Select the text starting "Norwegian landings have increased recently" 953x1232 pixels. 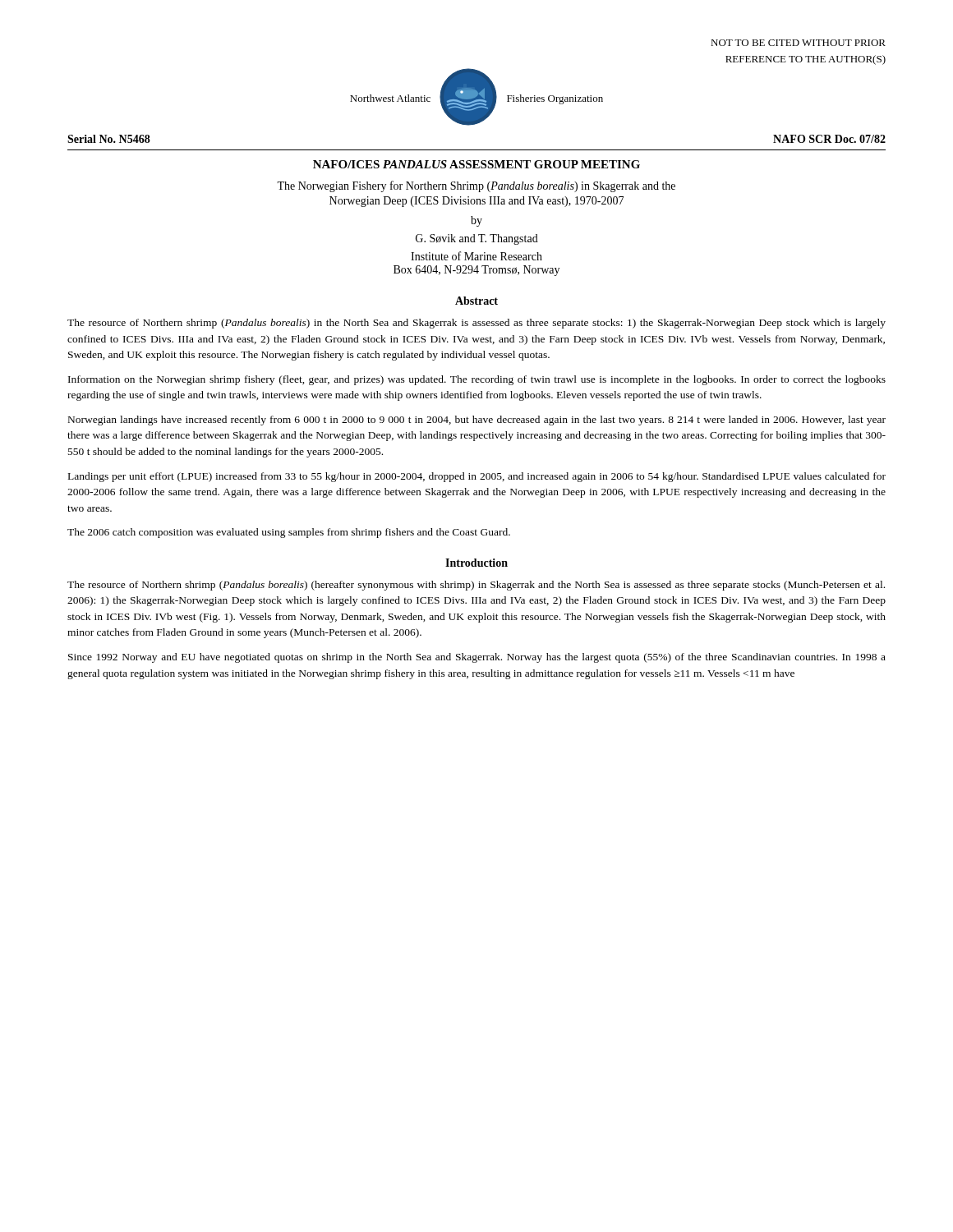pyautogui.click(x=476, y=435)
